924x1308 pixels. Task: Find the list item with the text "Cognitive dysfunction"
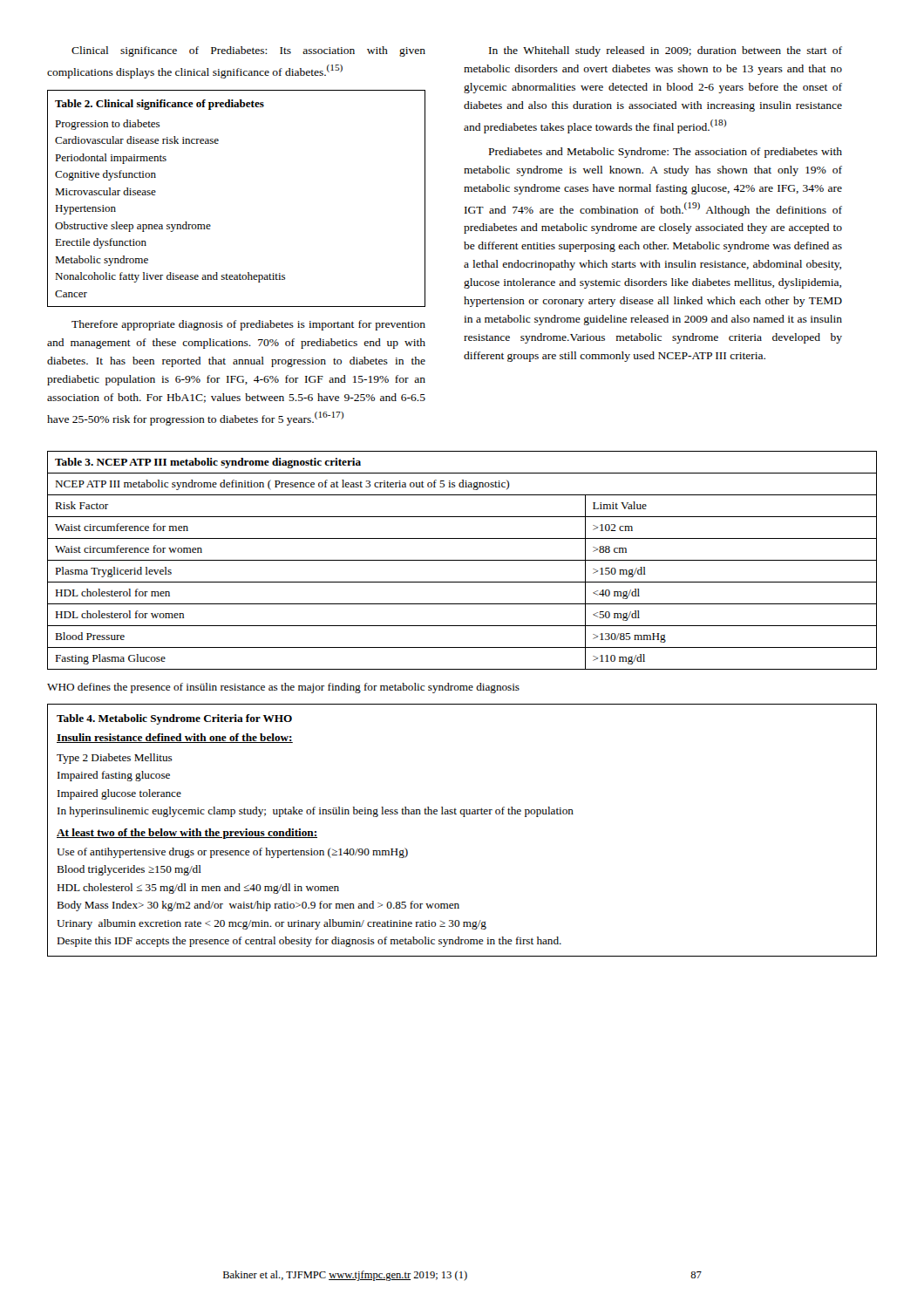pos(105,174)
